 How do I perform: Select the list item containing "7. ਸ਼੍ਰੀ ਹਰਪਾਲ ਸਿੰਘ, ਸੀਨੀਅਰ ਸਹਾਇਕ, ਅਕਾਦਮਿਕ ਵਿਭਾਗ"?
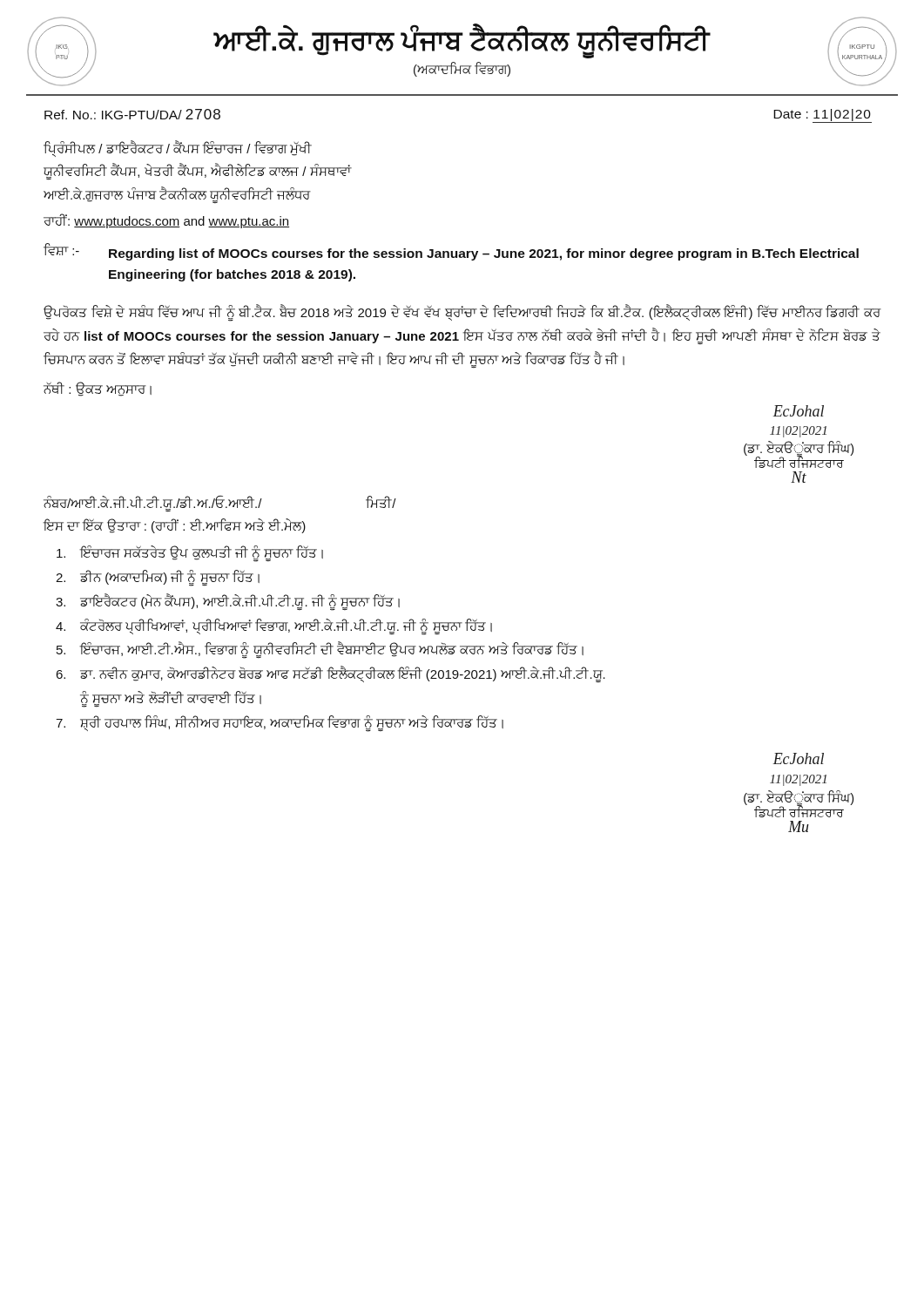coord(281,723)
